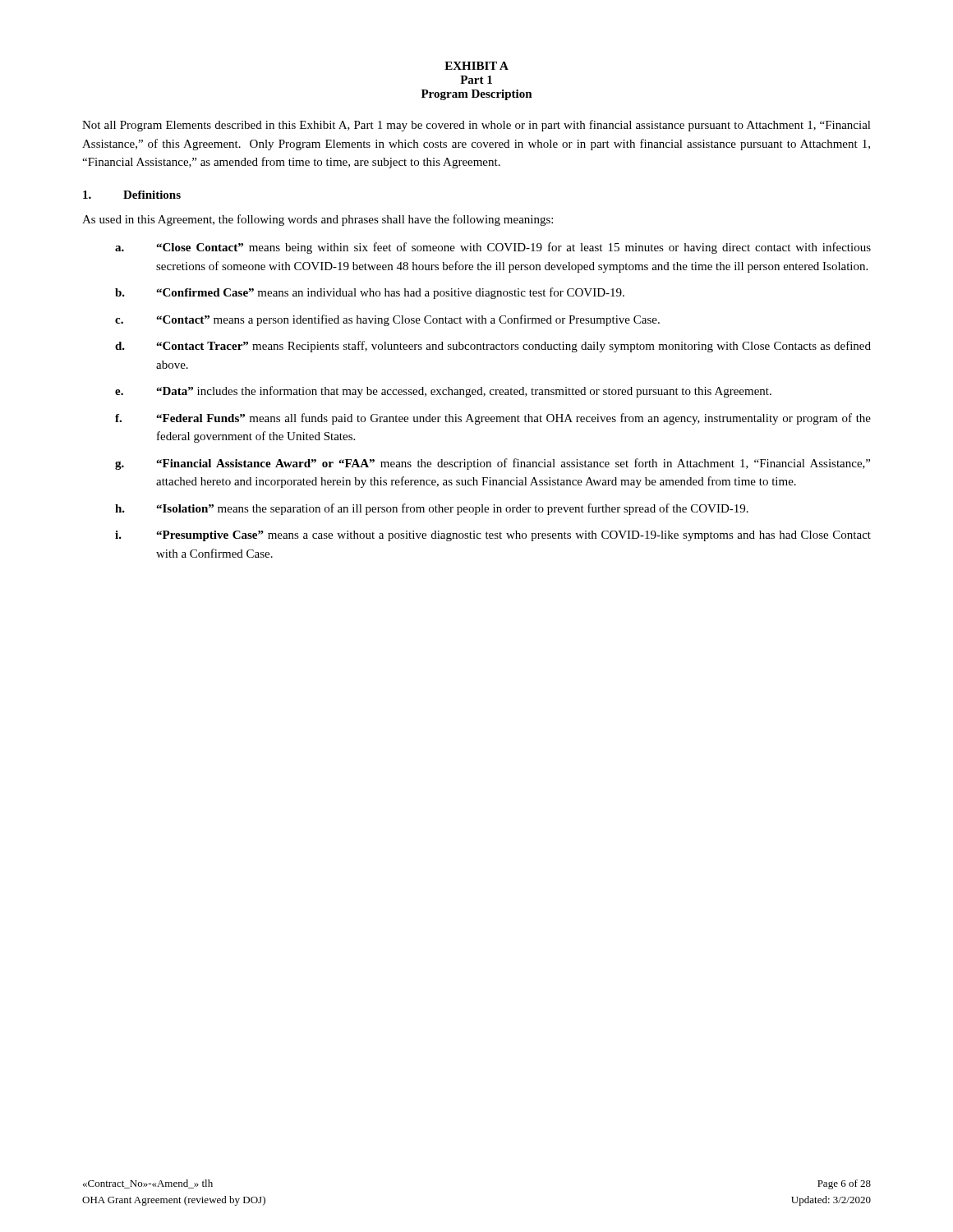Find the region starting "1. Definitions"
The width and height of the screenshot is (953, 1232).
tap(131, 195)
